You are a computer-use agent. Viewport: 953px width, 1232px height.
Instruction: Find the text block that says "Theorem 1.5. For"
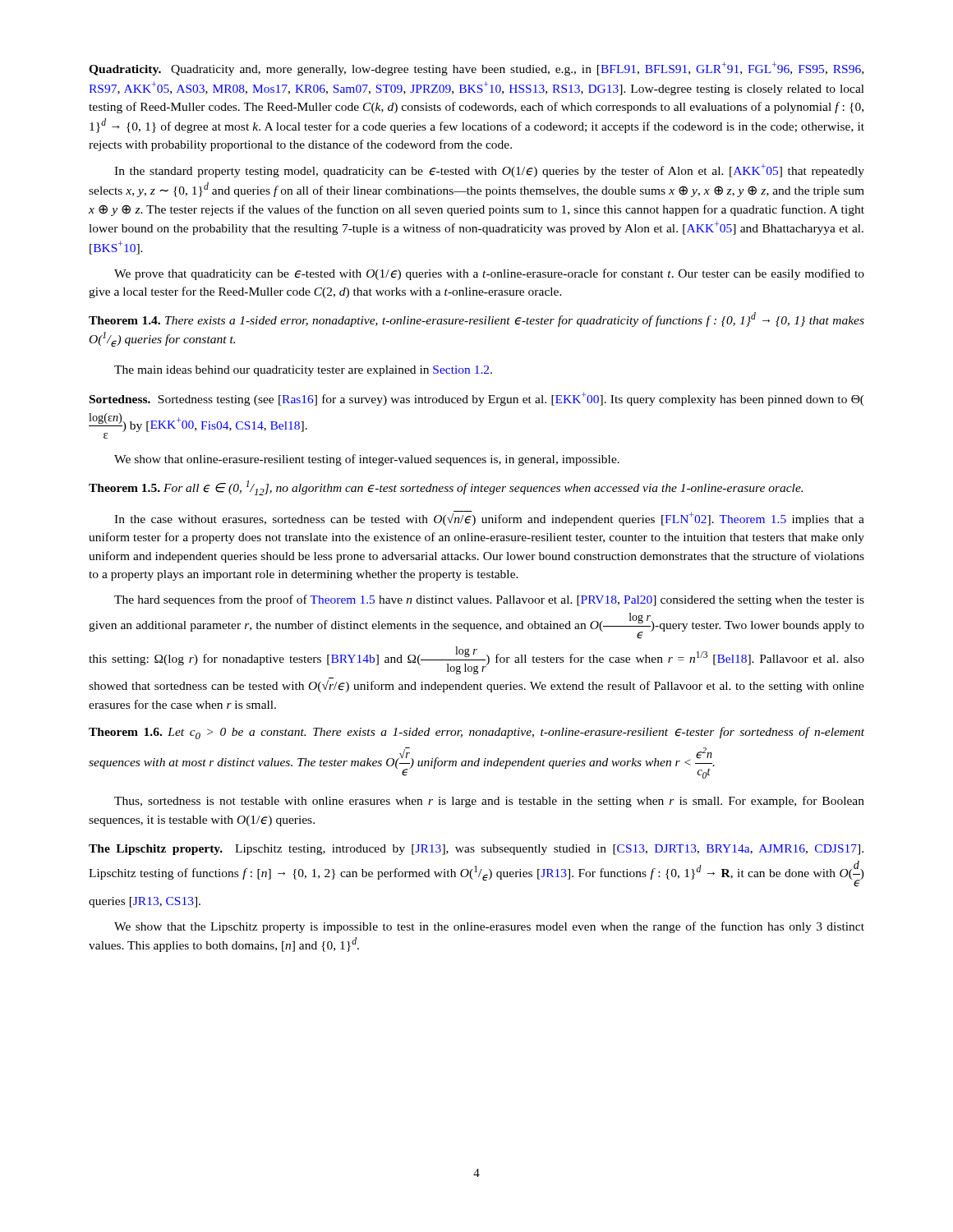[x=476, y=489]
